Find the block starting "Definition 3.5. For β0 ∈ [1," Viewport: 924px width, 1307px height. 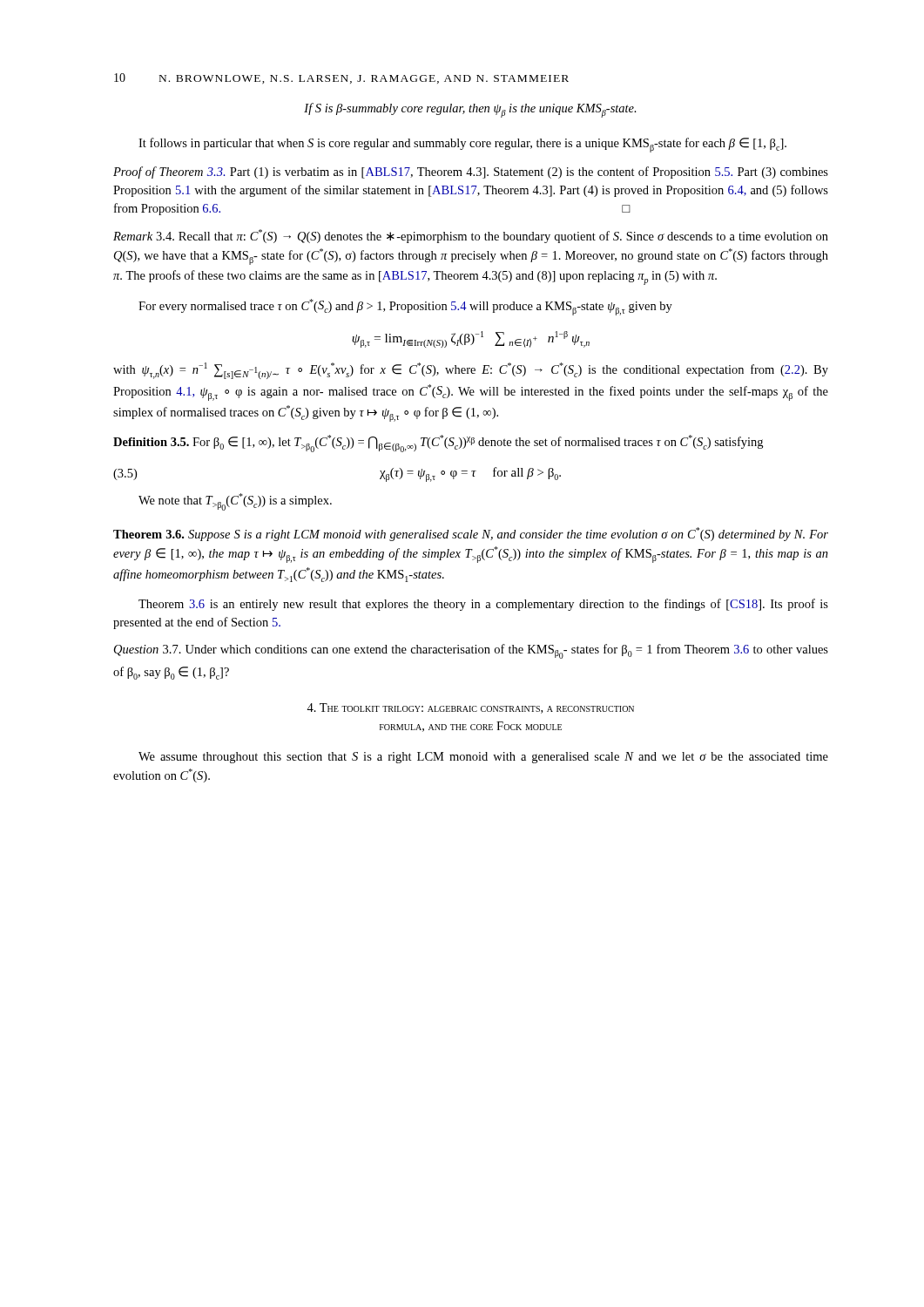[438, 444]
